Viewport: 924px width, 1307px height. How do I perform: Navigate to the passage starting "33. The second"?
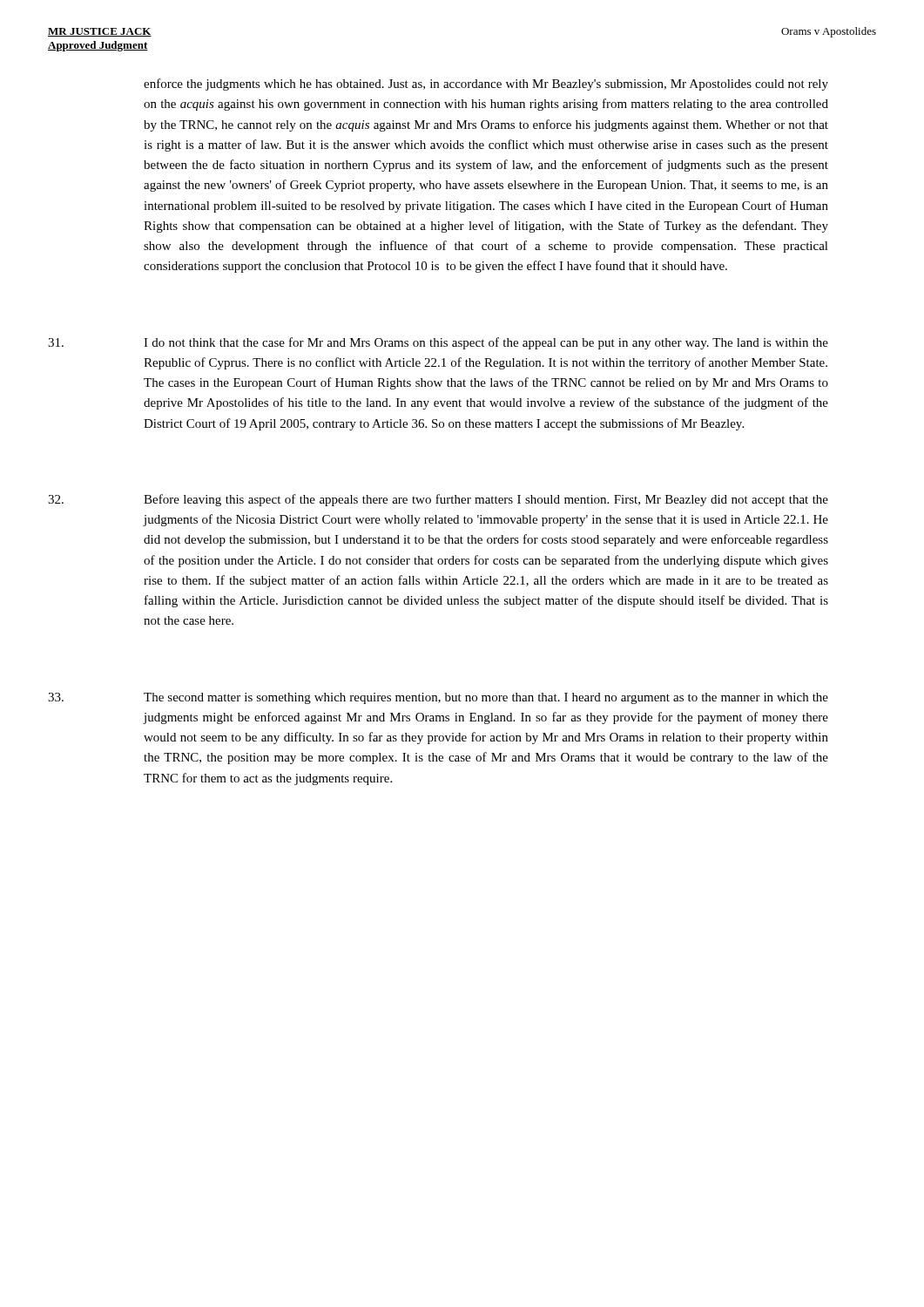(438, 738)
